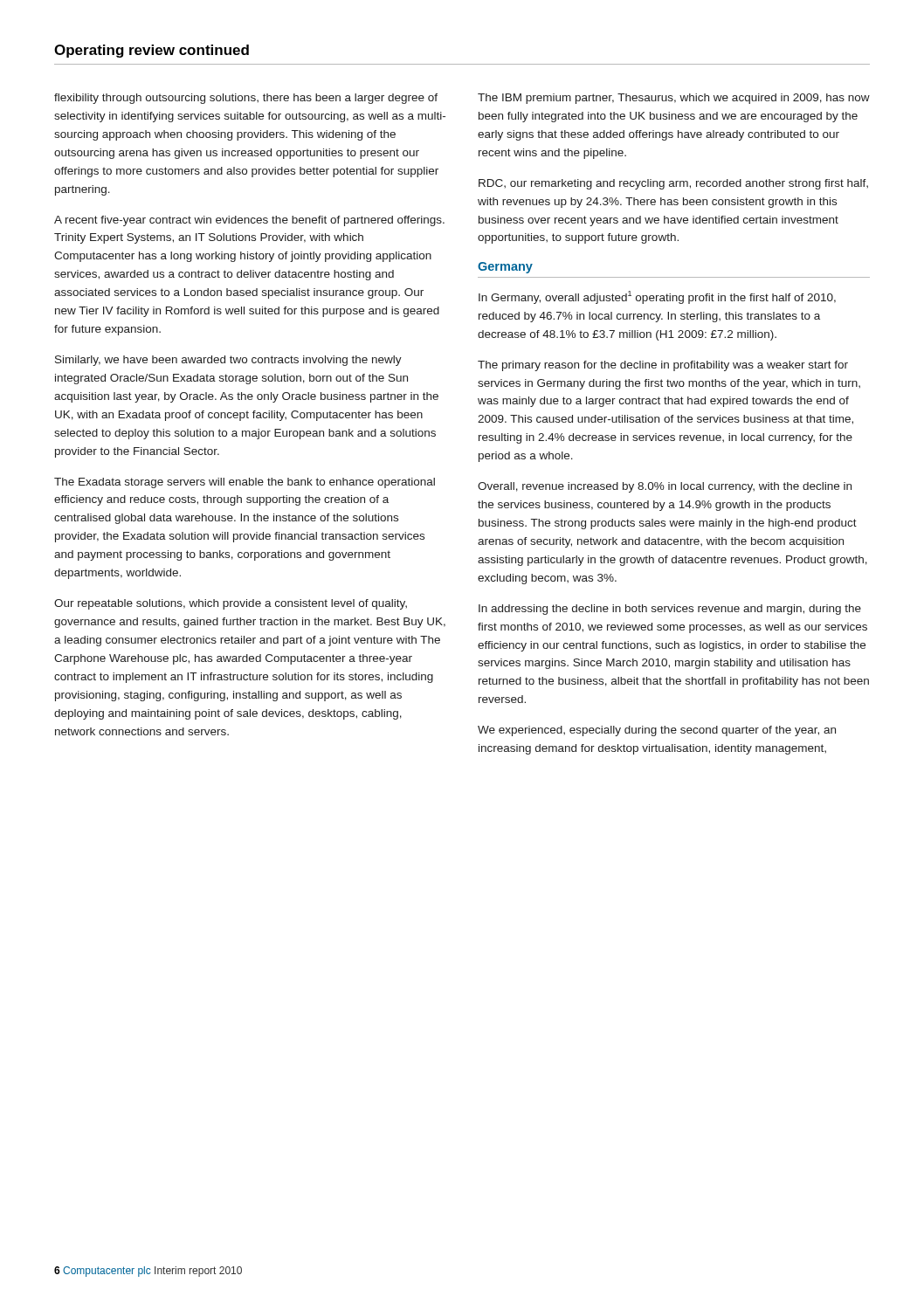Select the text starting "RDC, our remarketing and recycling arm,"
Viewport: 924px width, 1310px height.
pos(674,211)
